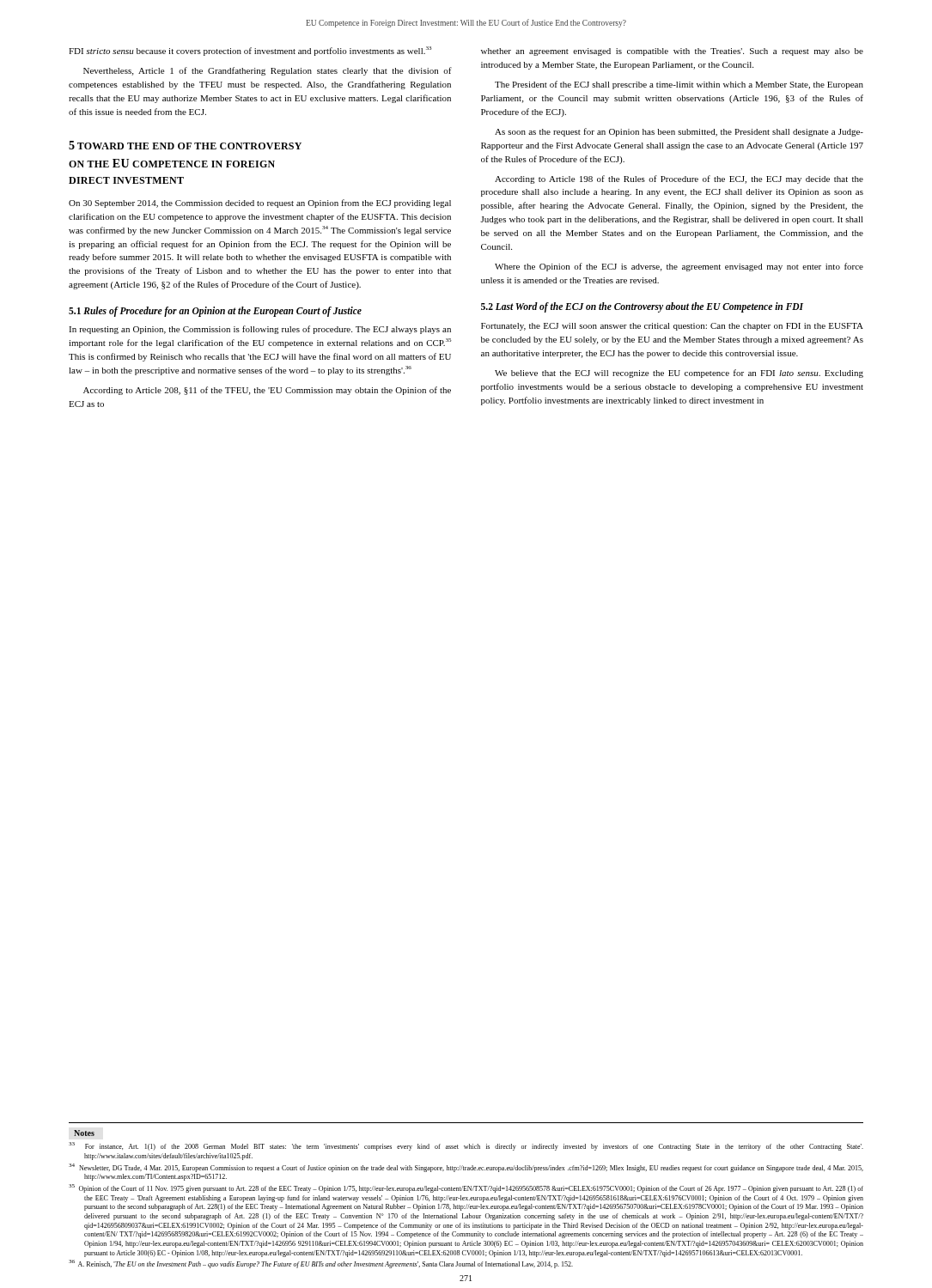Find the block on this page that starts "FDI stricto sensu because it covers protection"

pyautogui.click(x=250, y=50)
